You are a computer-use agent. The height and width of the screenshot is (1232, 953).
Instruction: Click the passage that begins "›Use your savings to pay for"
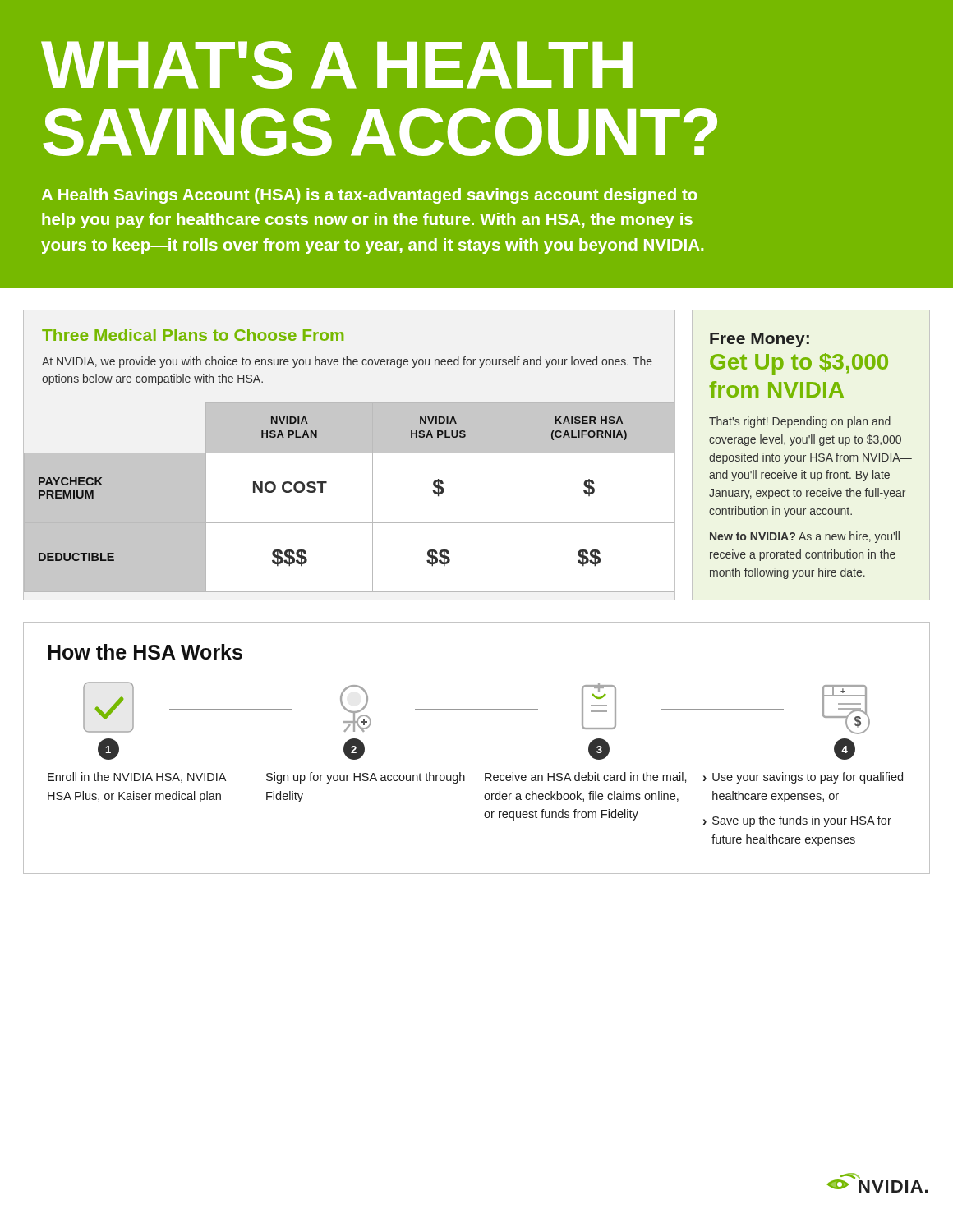coord(804,808)
